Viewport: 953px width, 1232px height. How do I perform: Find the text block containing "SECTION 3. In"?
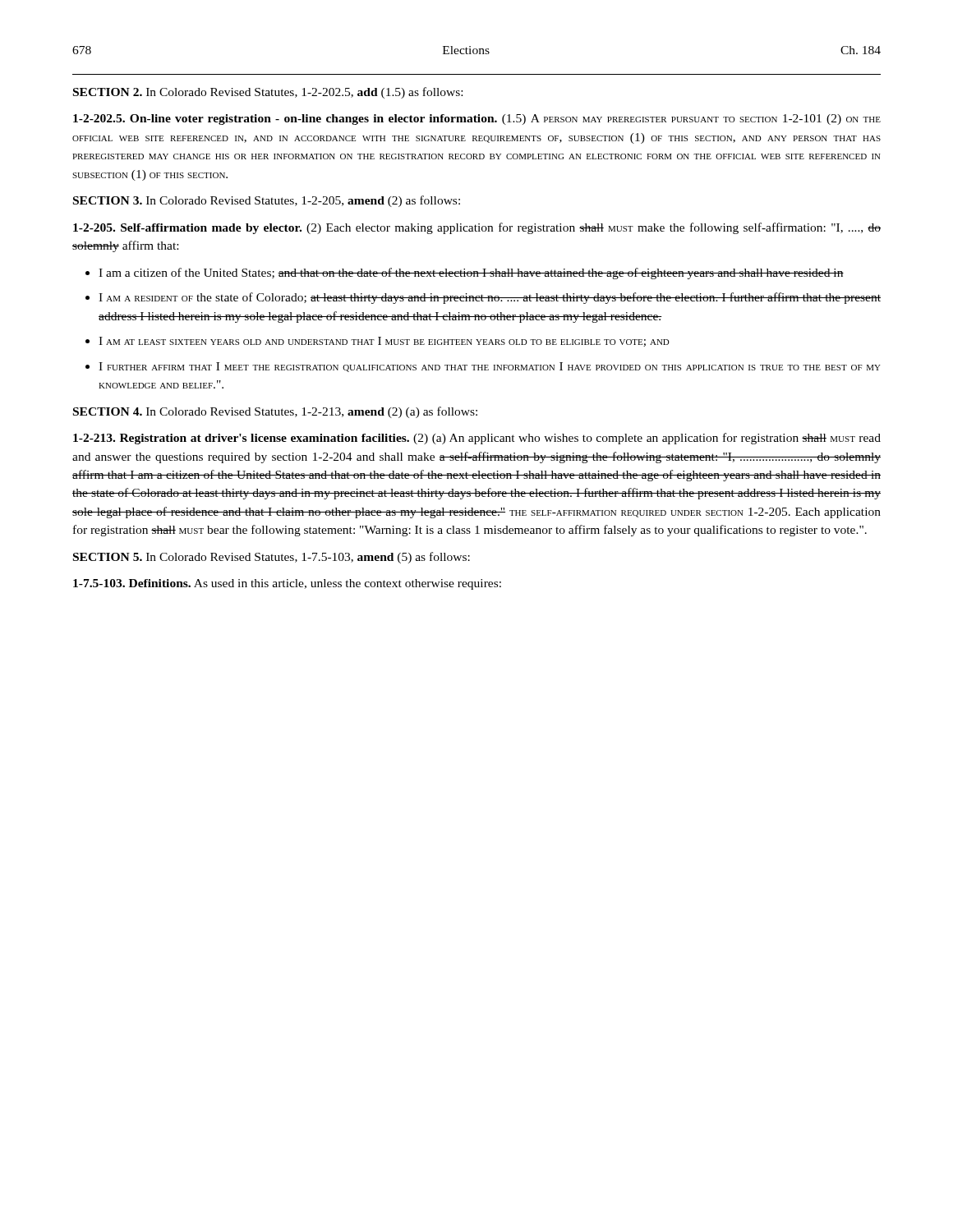point(267,200)
